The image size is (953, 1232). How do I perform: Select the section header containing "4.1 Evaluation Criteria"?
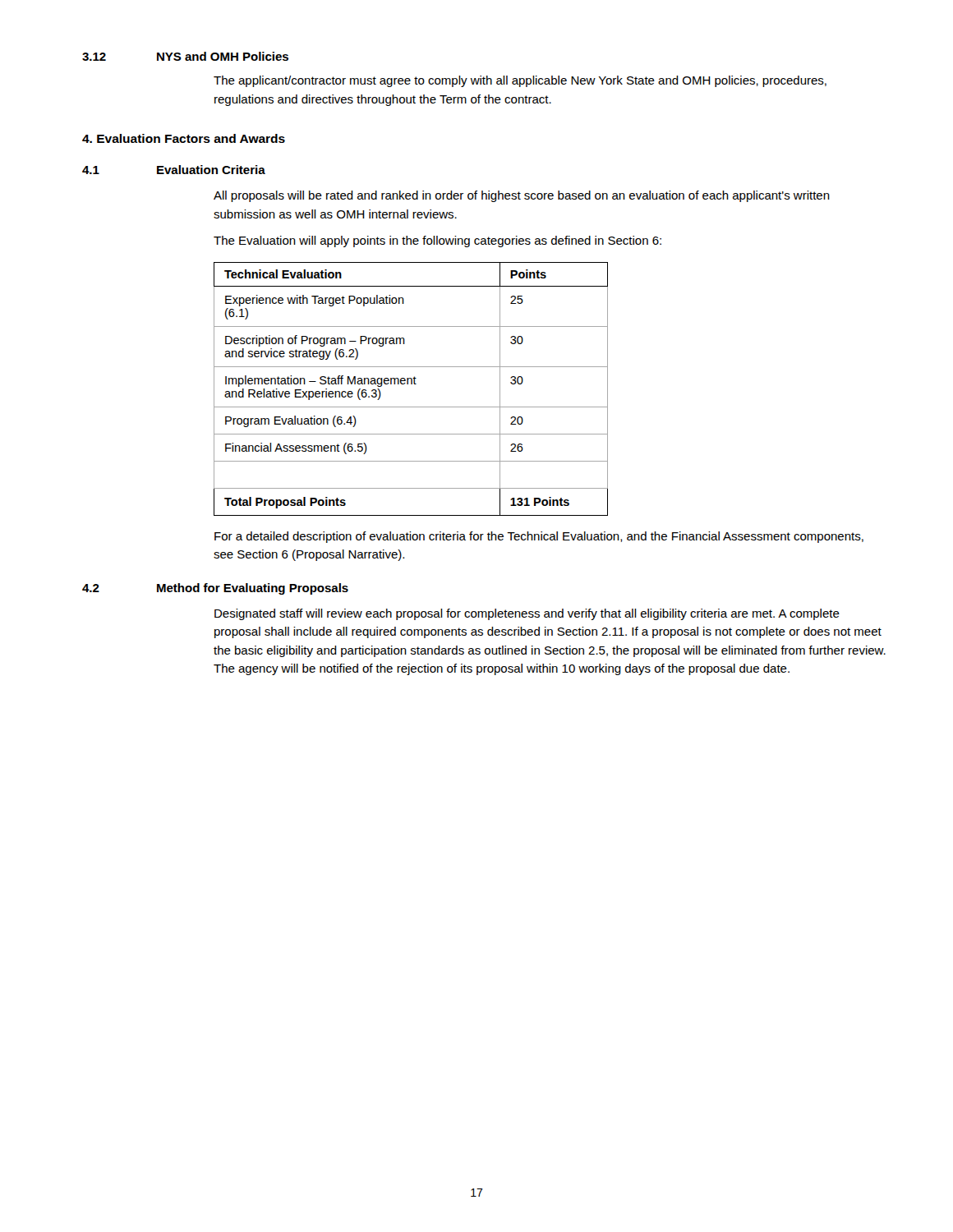pos(174,170)
